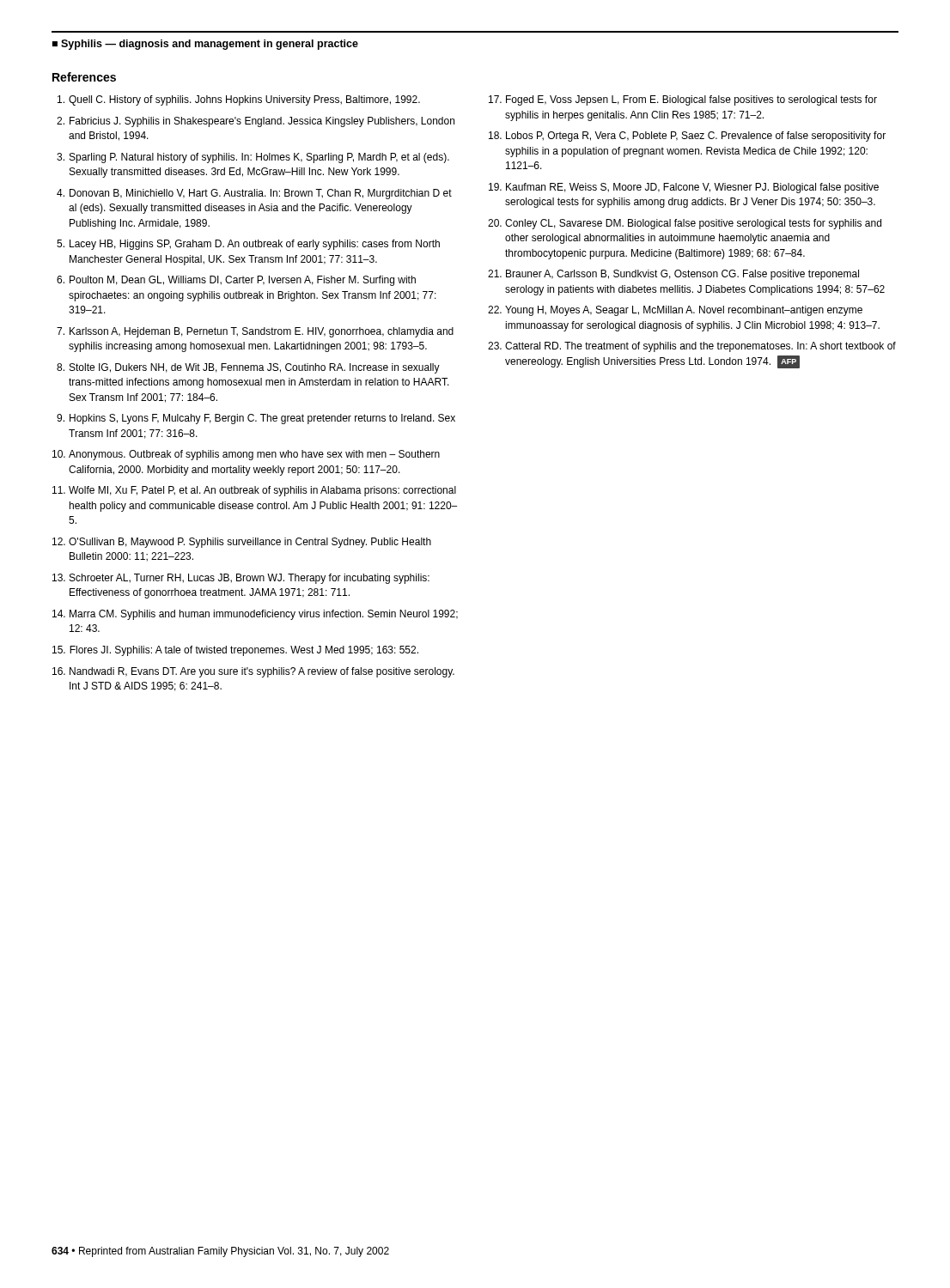Viewport: 950px width, 1288px height.
Task: Point to the text block starting "15. Flores JI. Syphilis: A tale"
Action: (235, 651)
